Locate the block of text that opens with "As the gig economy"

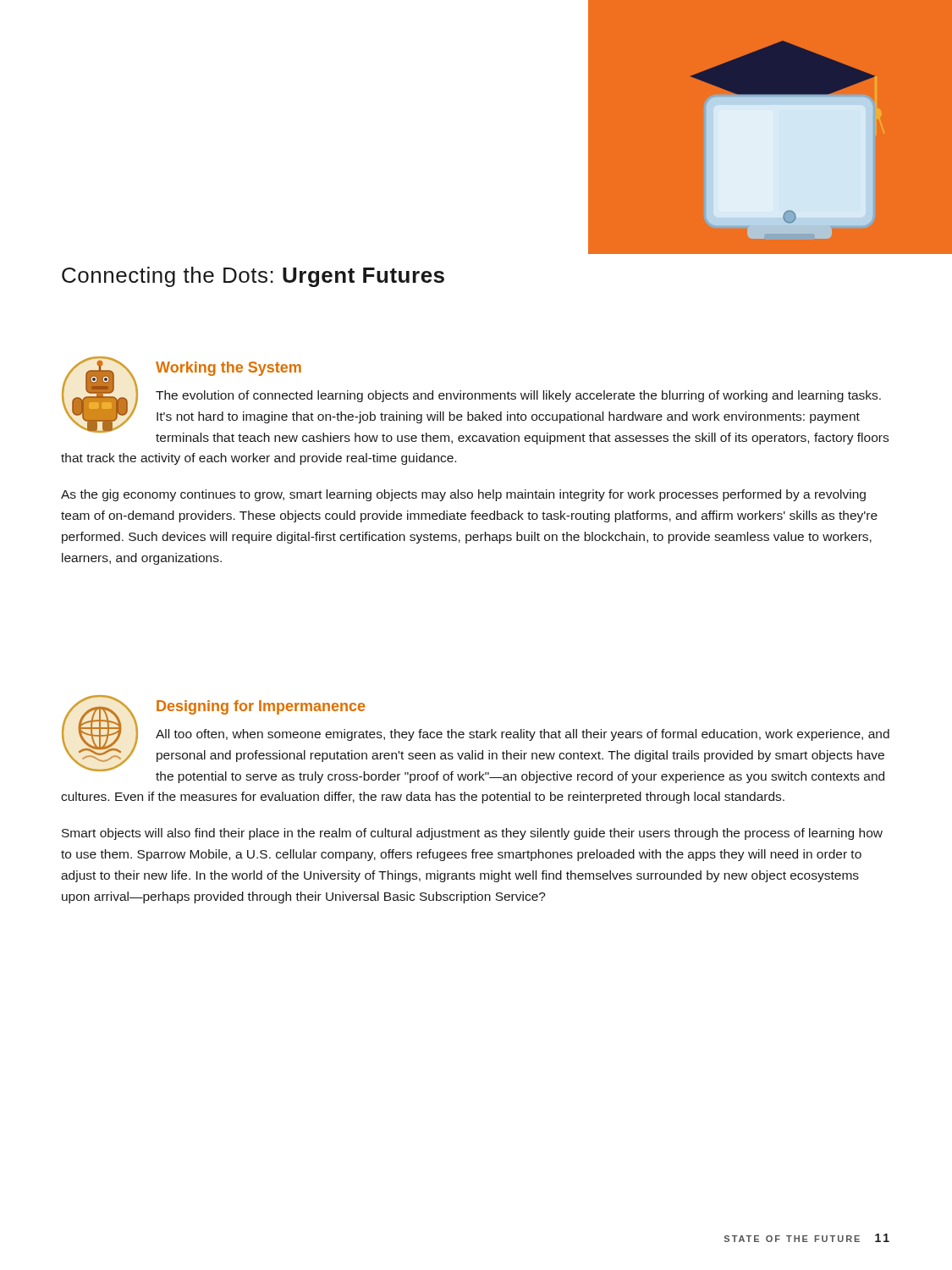(x=469, y=526)
